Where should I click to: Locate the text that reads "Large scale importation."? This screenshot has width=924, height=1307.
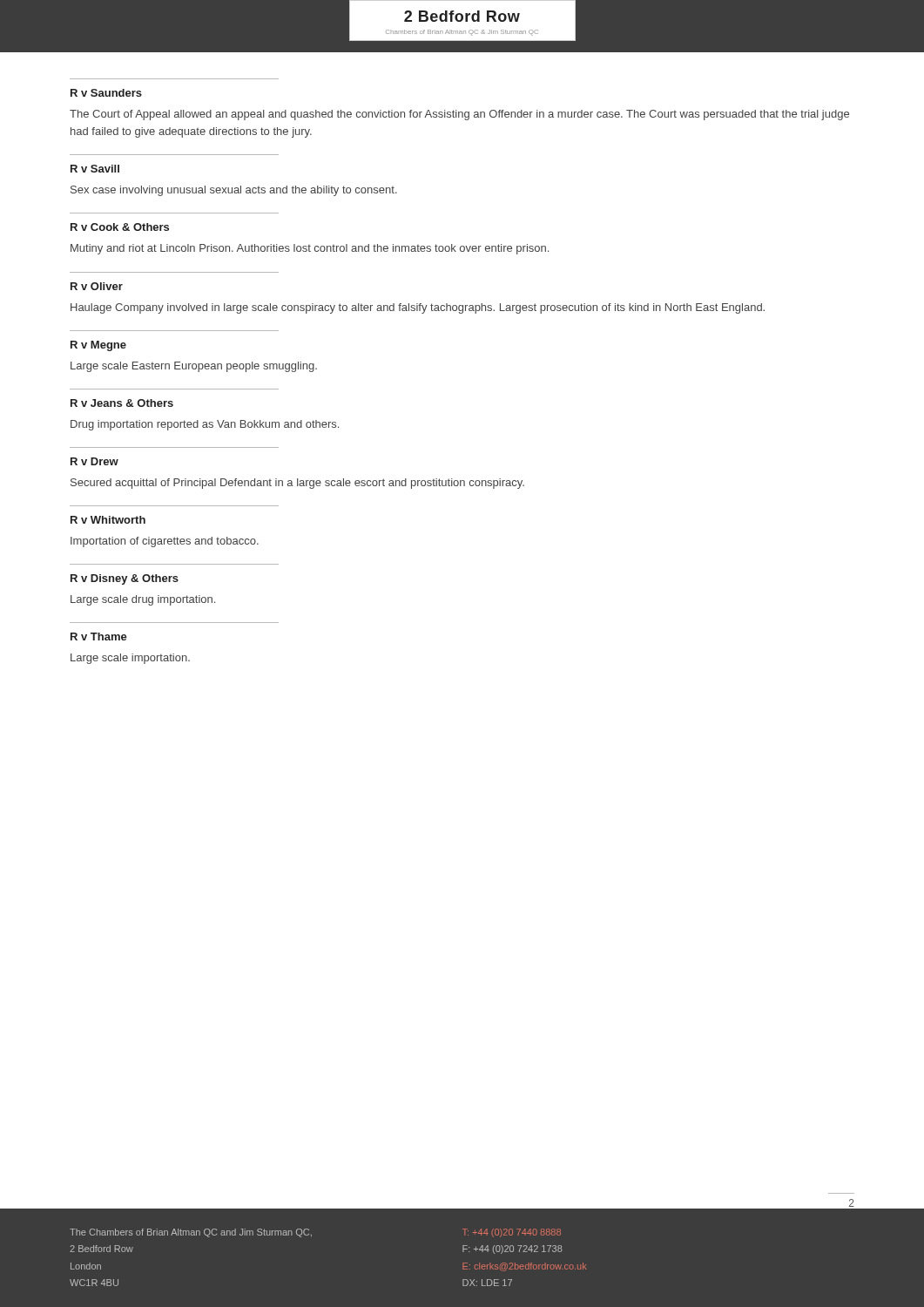click(x=130, y=658)
